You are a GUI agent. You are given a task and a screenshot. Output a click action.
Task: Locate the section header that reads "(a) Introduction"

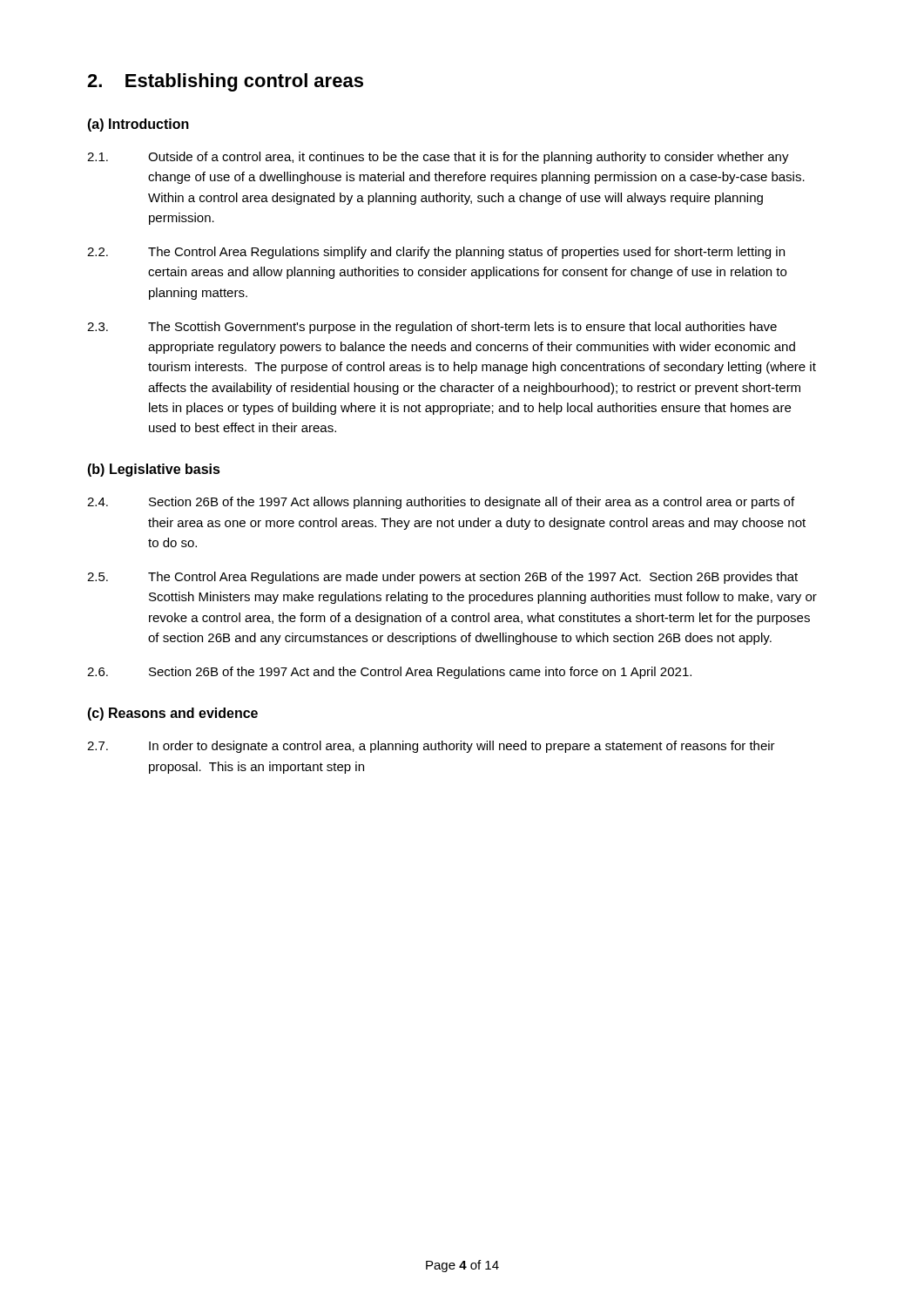[138, 125]
